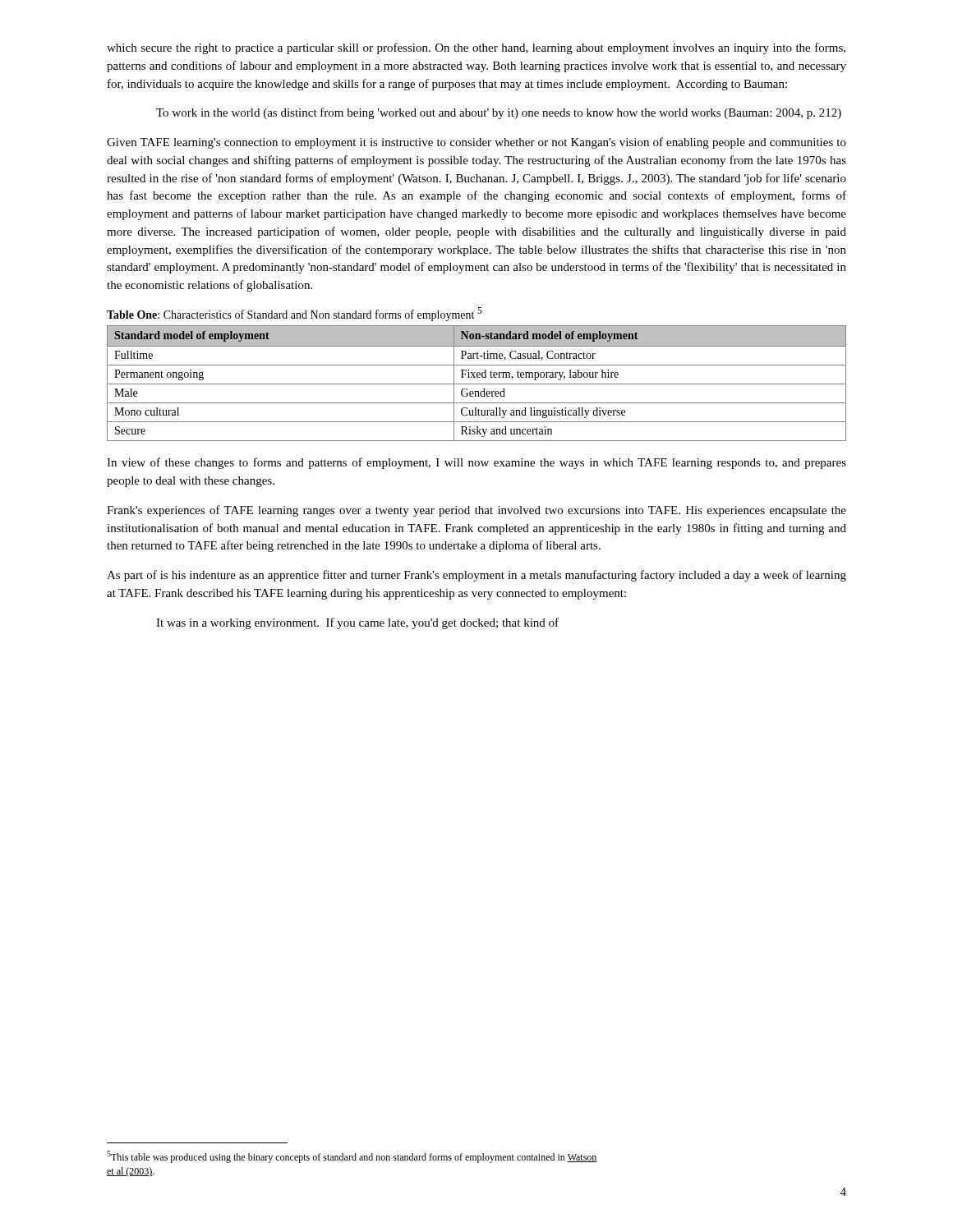Viewport: 953px width, 1232px height.
Task: Click on the element starting "Frank's experiences of"
Action: 476,529
